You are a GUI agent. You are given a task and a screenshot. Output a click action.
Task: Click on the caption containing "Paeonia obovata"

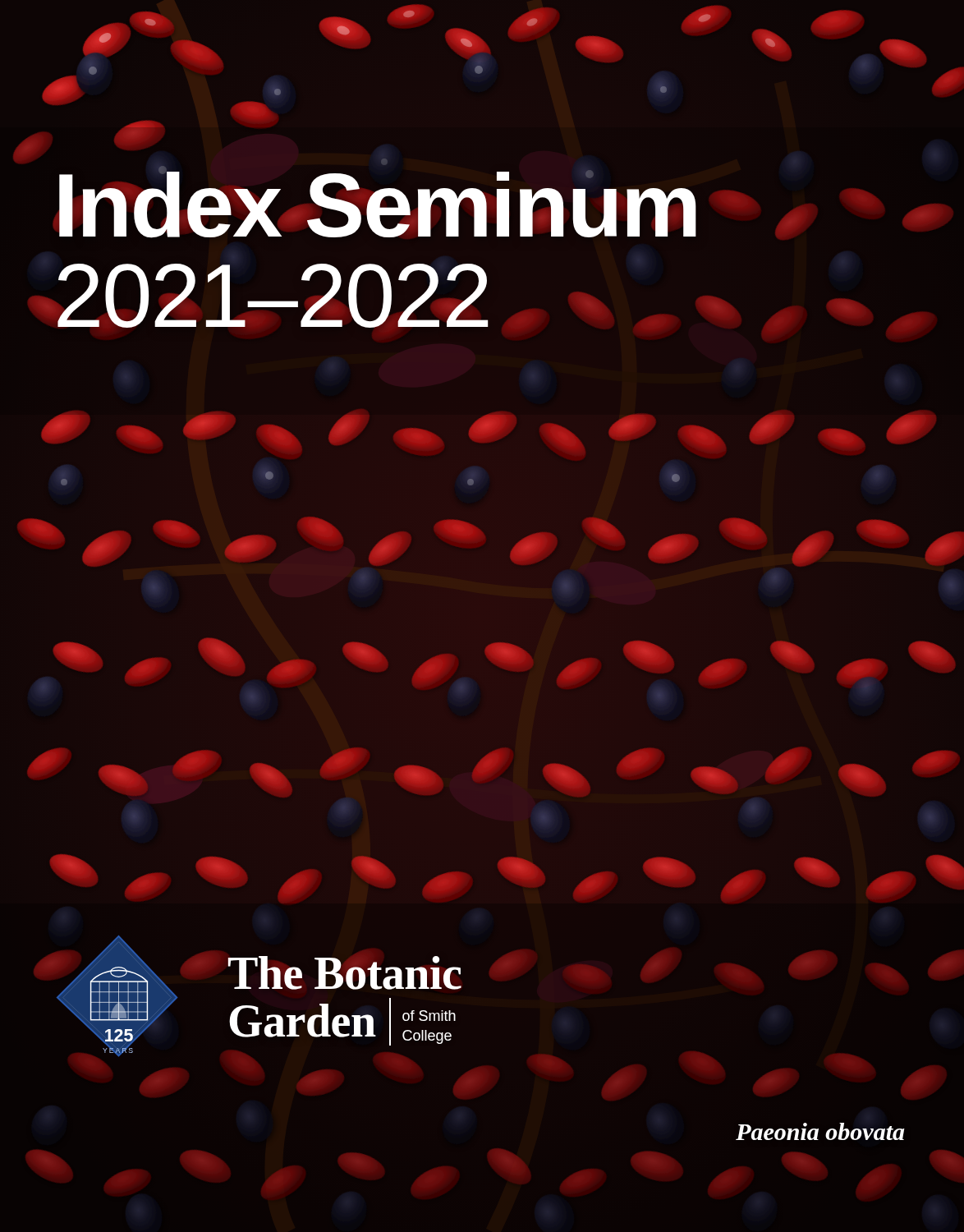click(x=820, y=1131)
